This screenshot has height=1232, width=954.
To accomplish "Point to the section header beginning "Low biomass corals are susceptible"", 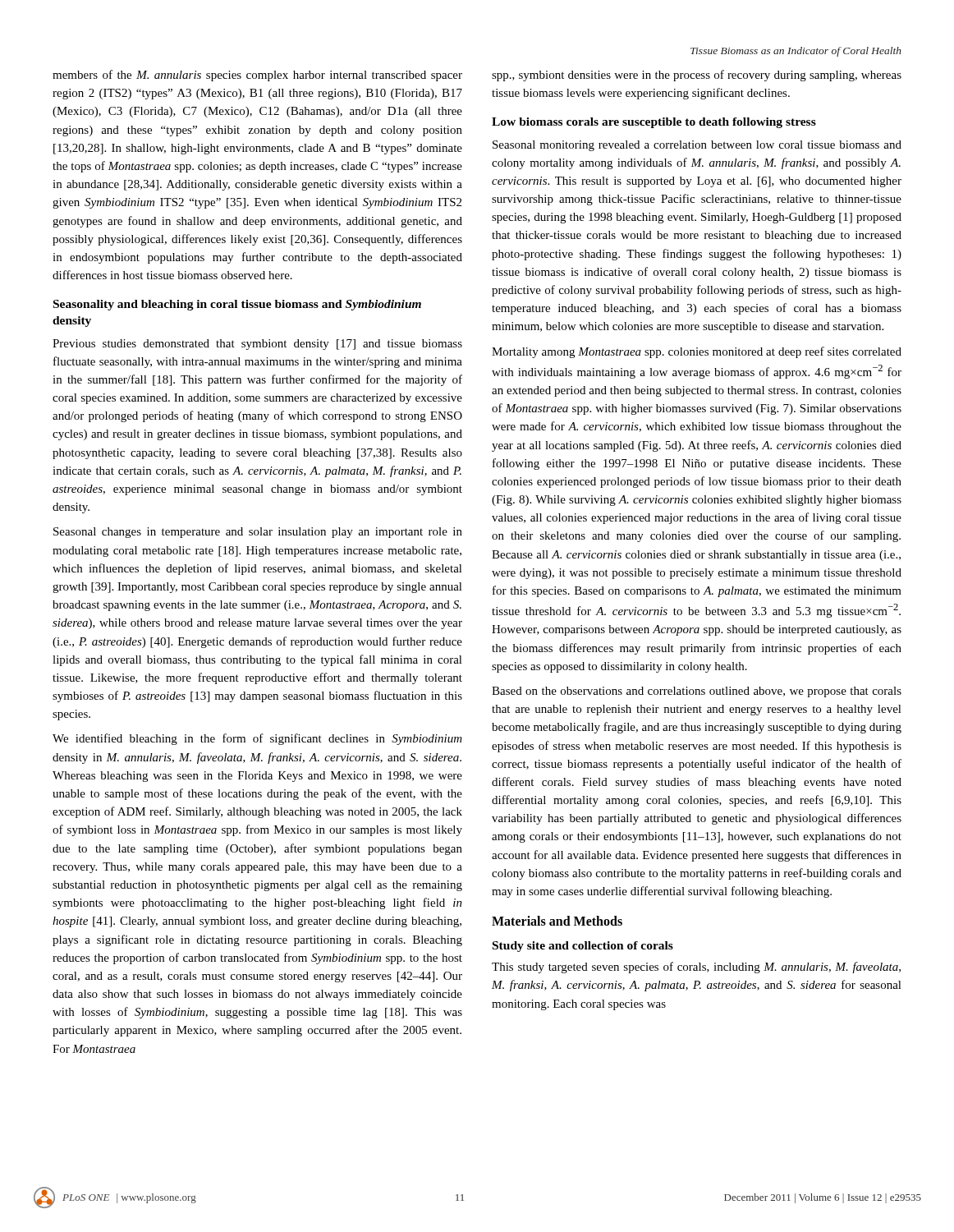I will click(x=654, y=121).
